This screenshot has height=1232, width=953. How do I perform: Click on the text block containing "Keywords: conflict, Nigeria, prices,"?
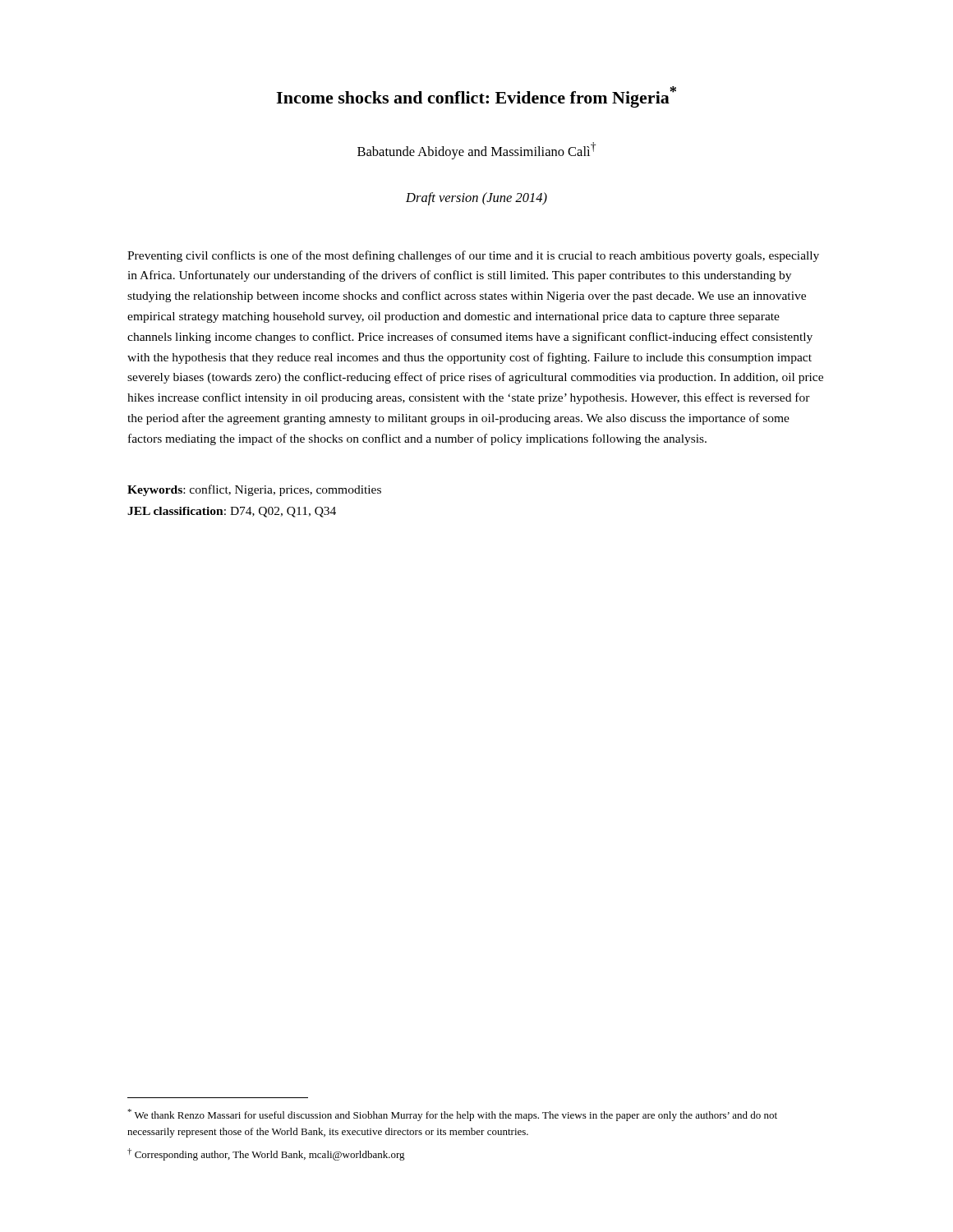[x=254, y=490]
